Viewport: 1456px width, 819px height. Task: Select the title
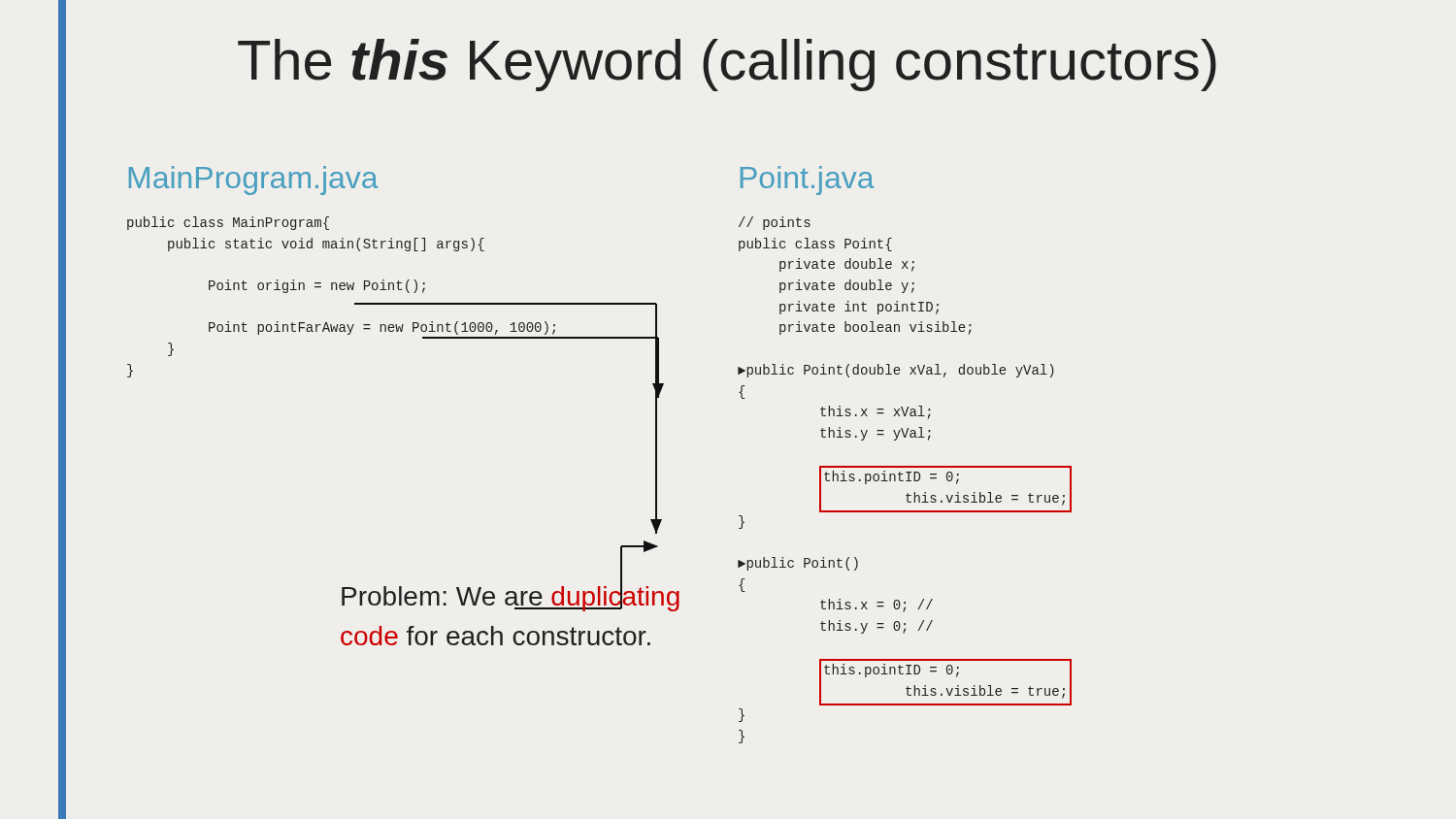click(x=728, y=60)
